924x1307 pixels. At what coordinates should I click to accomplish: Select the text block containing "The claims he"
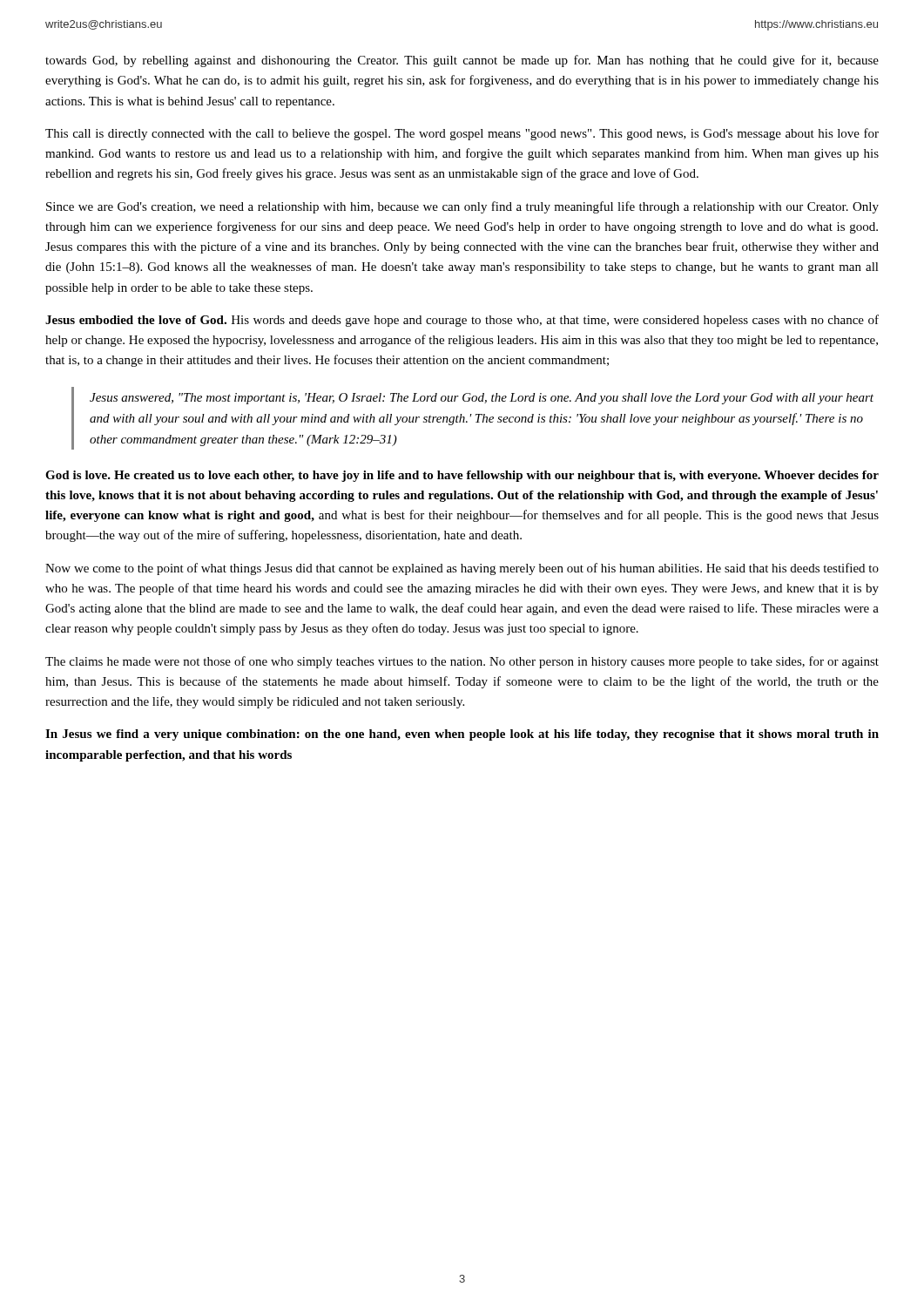tap(462, 681)
